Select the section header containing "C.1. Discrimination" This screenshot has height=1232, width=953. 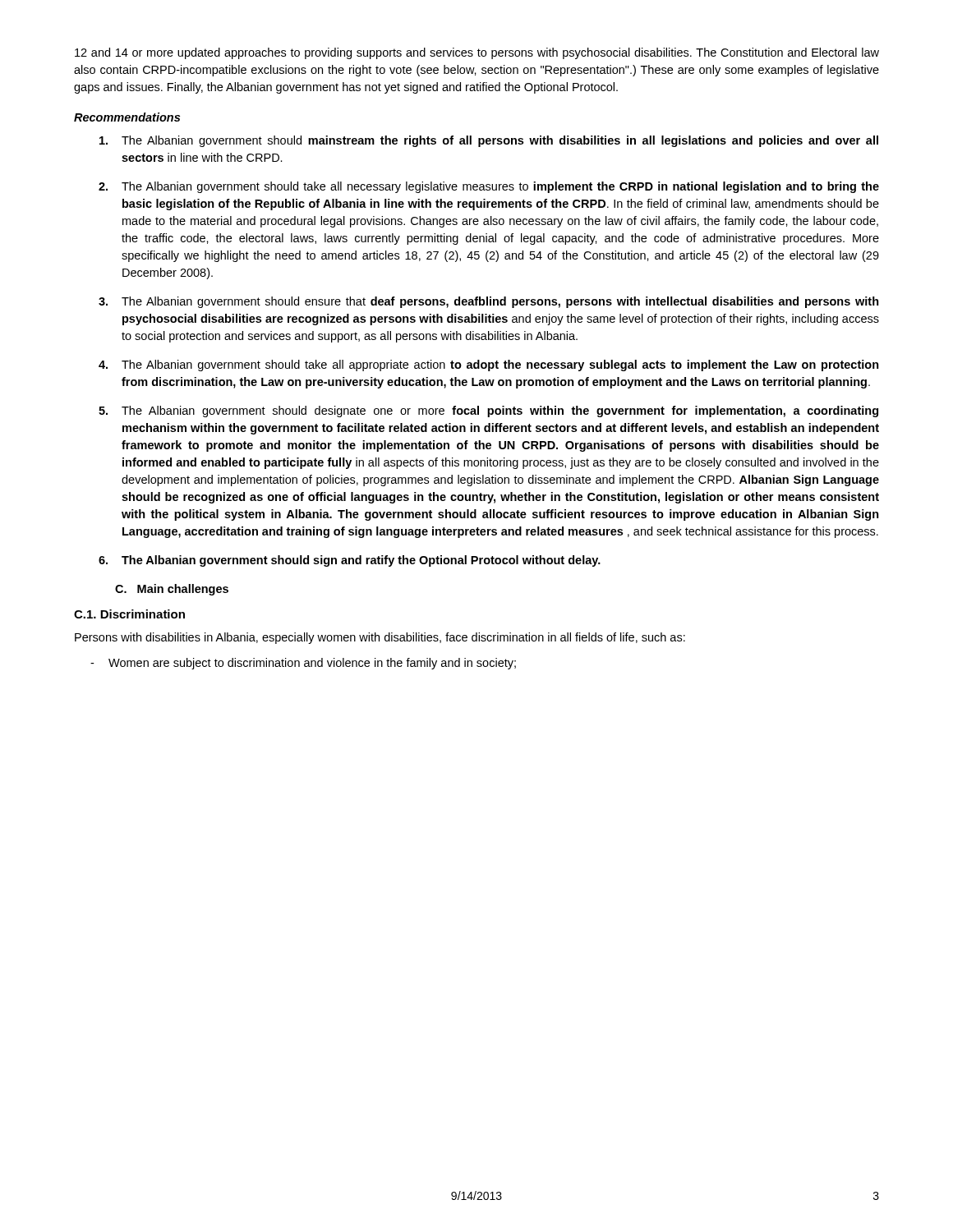tap(130, 614)
